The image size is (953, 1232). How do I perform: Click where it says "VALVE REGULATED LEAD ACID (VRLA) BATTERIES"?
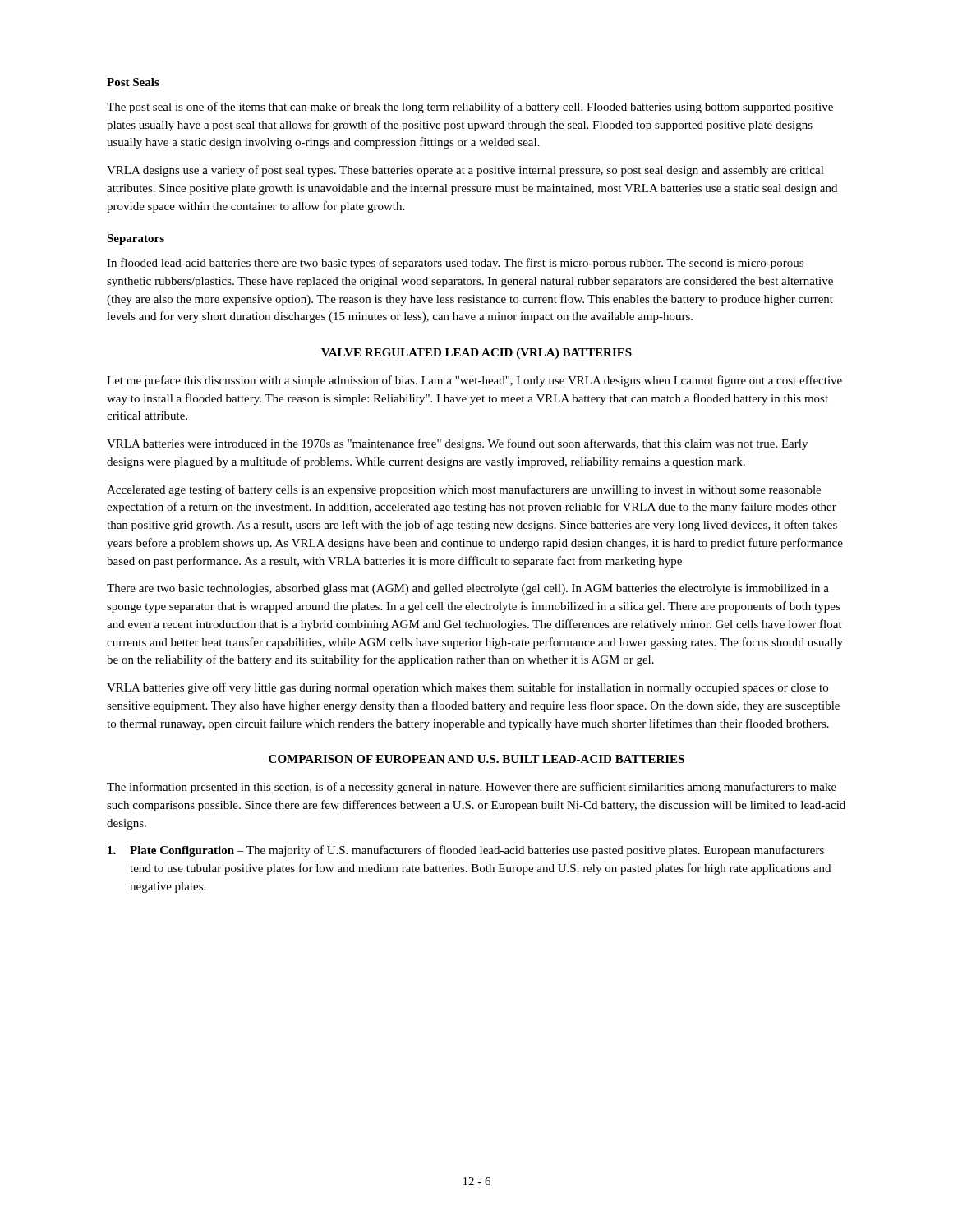tap(476, 352)
